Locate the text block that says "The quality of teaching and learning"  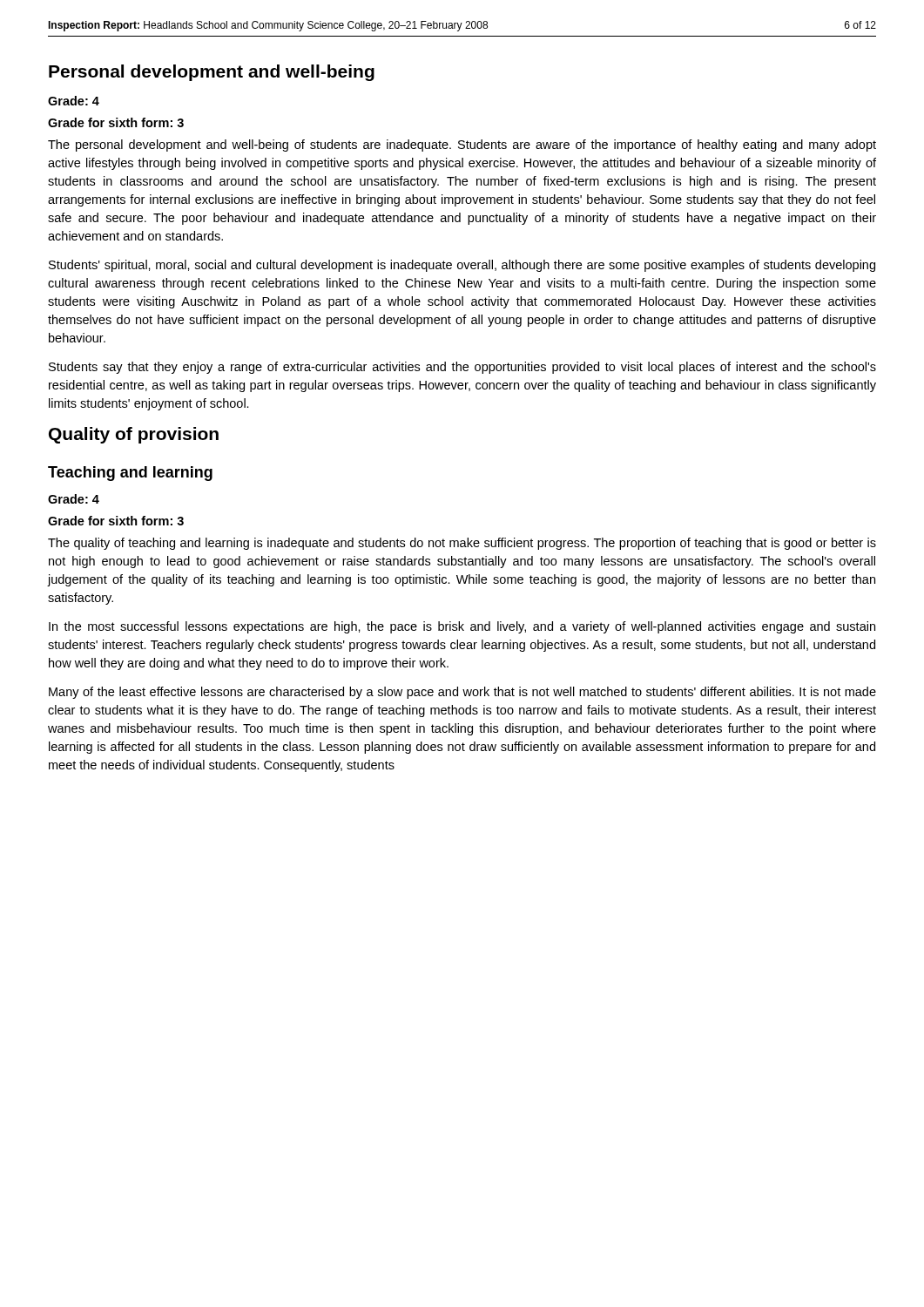(462, 571)
